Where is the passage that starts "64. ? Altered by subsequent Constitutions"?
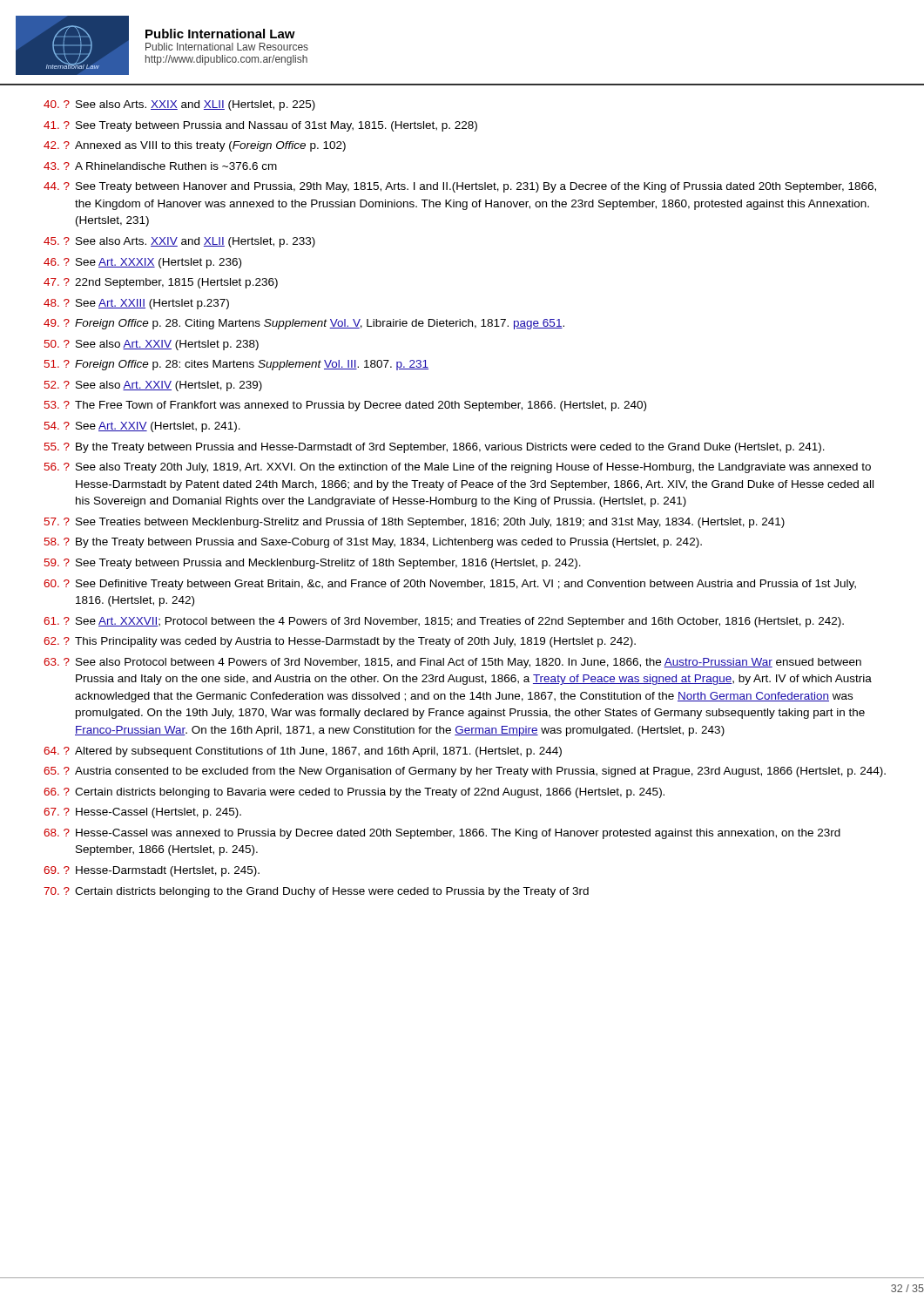Image resolution: width=924 pixels, height=1307 pixels. (x=466, y=751)
